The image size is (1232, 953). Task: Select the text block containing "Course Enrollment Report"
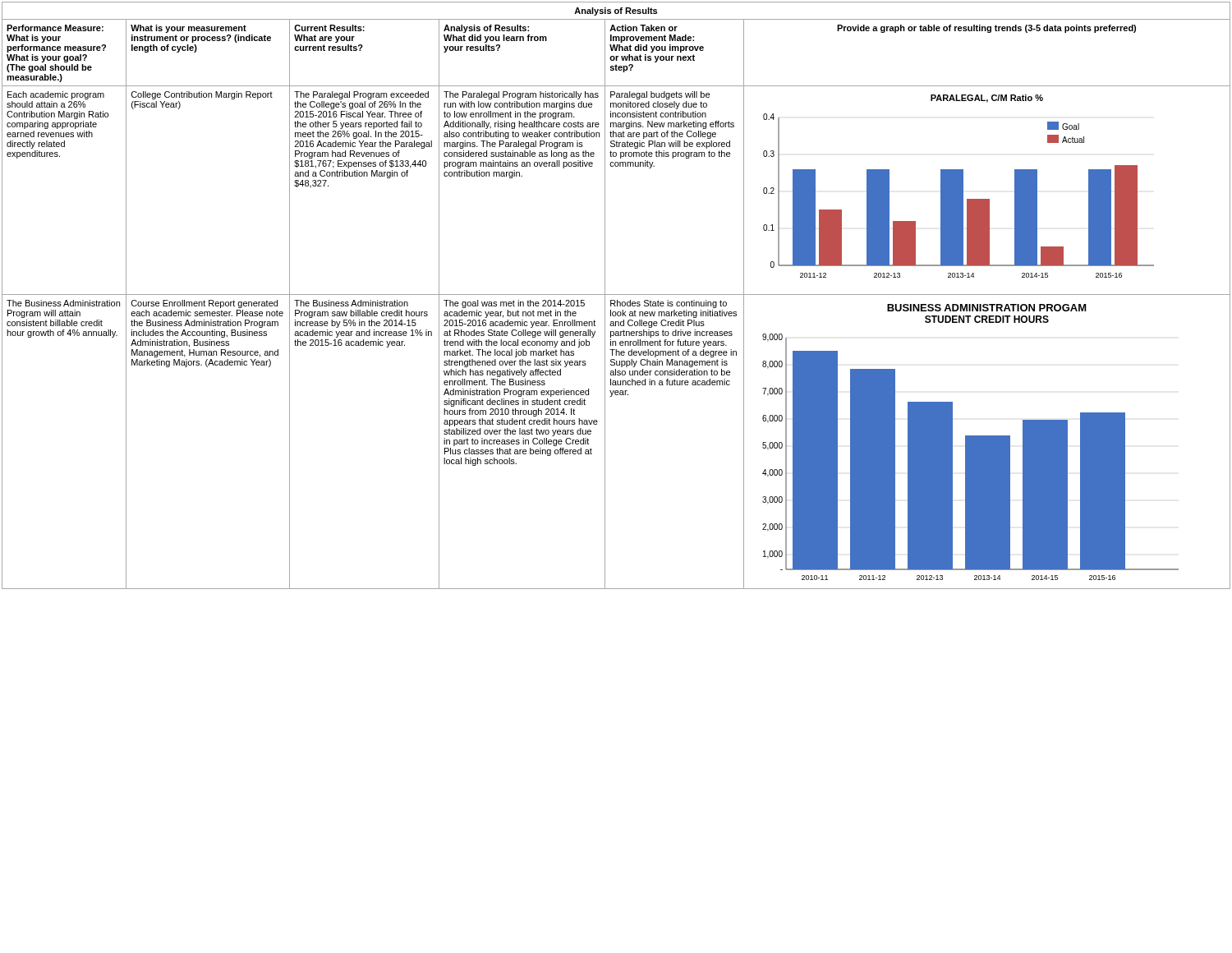pos(207,333)
